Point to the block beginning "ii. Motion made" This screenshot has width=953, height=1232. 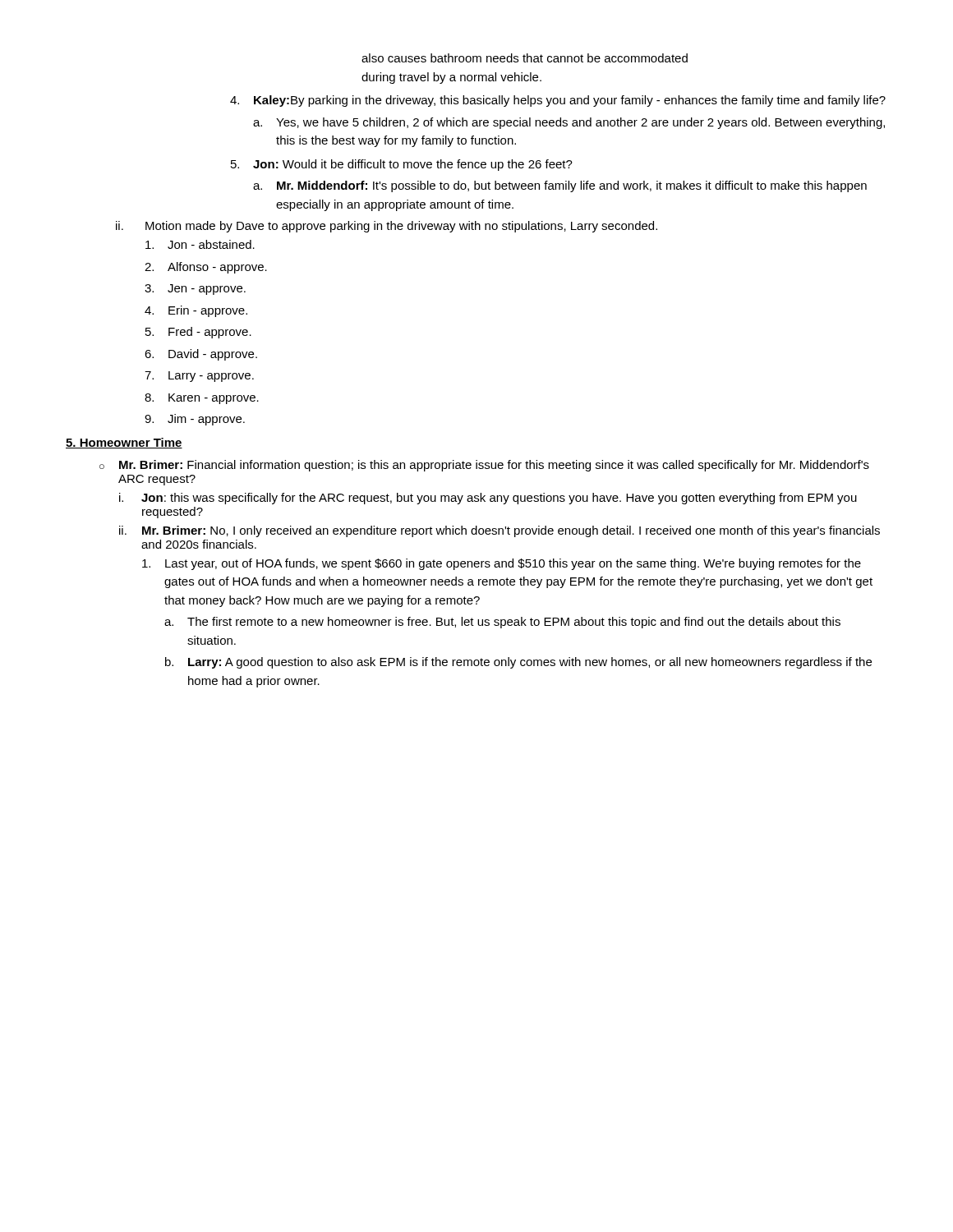[387, 227]
